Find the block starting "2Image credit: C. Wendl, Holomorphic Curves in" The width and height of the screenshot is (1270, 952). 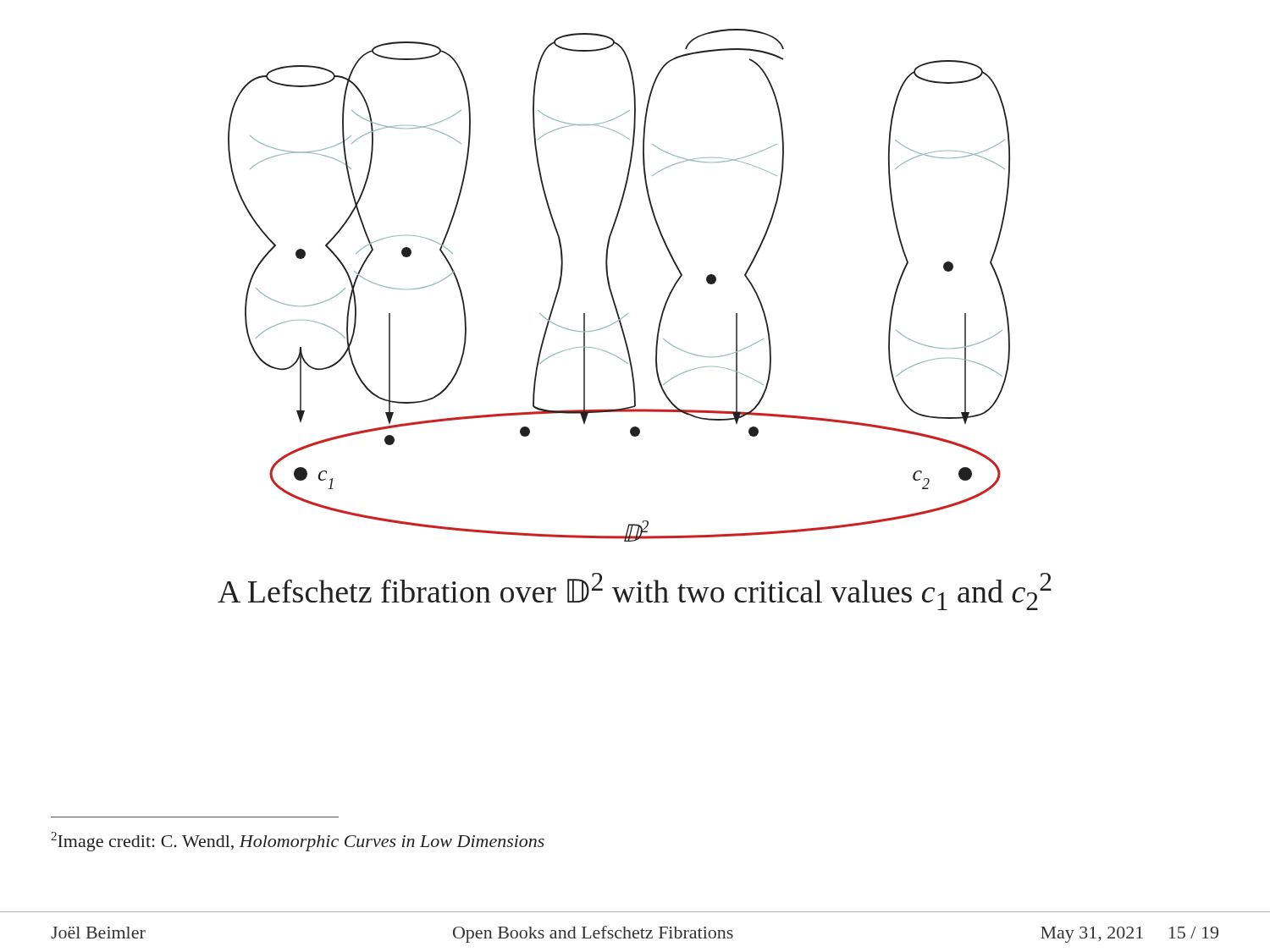click(298, 840)
